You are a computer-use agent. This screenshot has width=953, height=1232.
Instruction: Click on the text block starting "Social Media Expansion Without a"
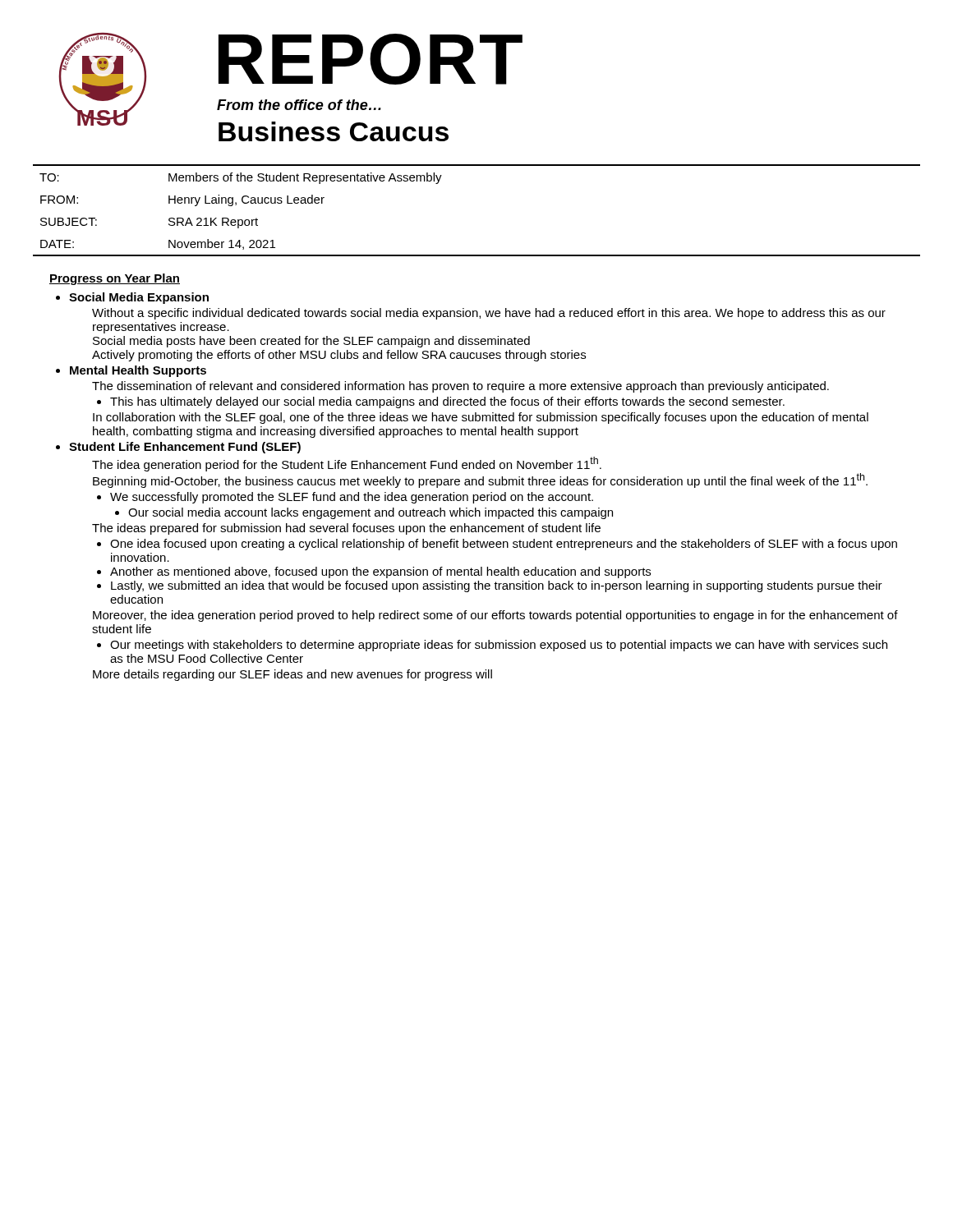tap(486, 326)
